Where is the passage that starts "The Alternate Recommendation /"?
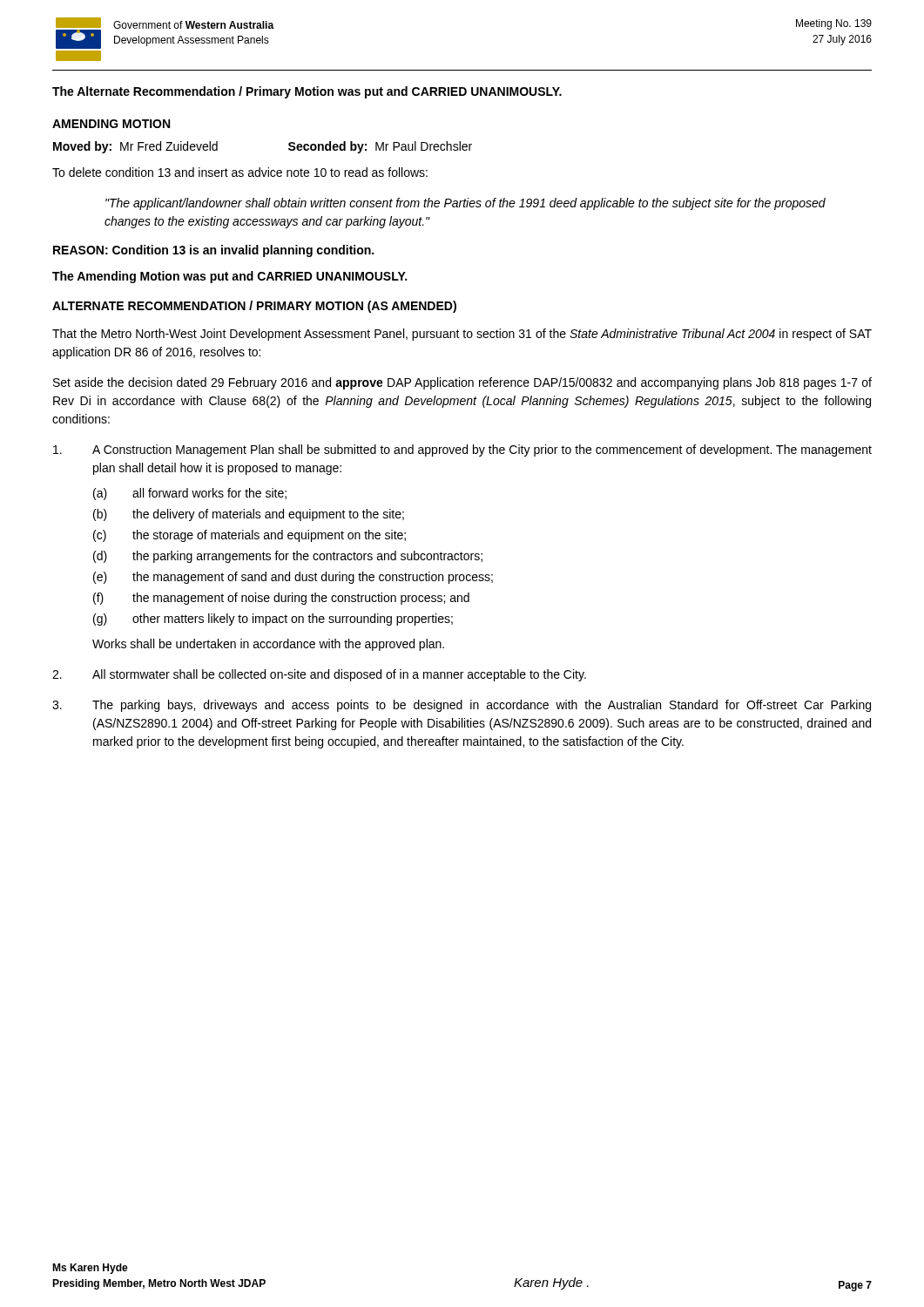 tap(307, 91)
